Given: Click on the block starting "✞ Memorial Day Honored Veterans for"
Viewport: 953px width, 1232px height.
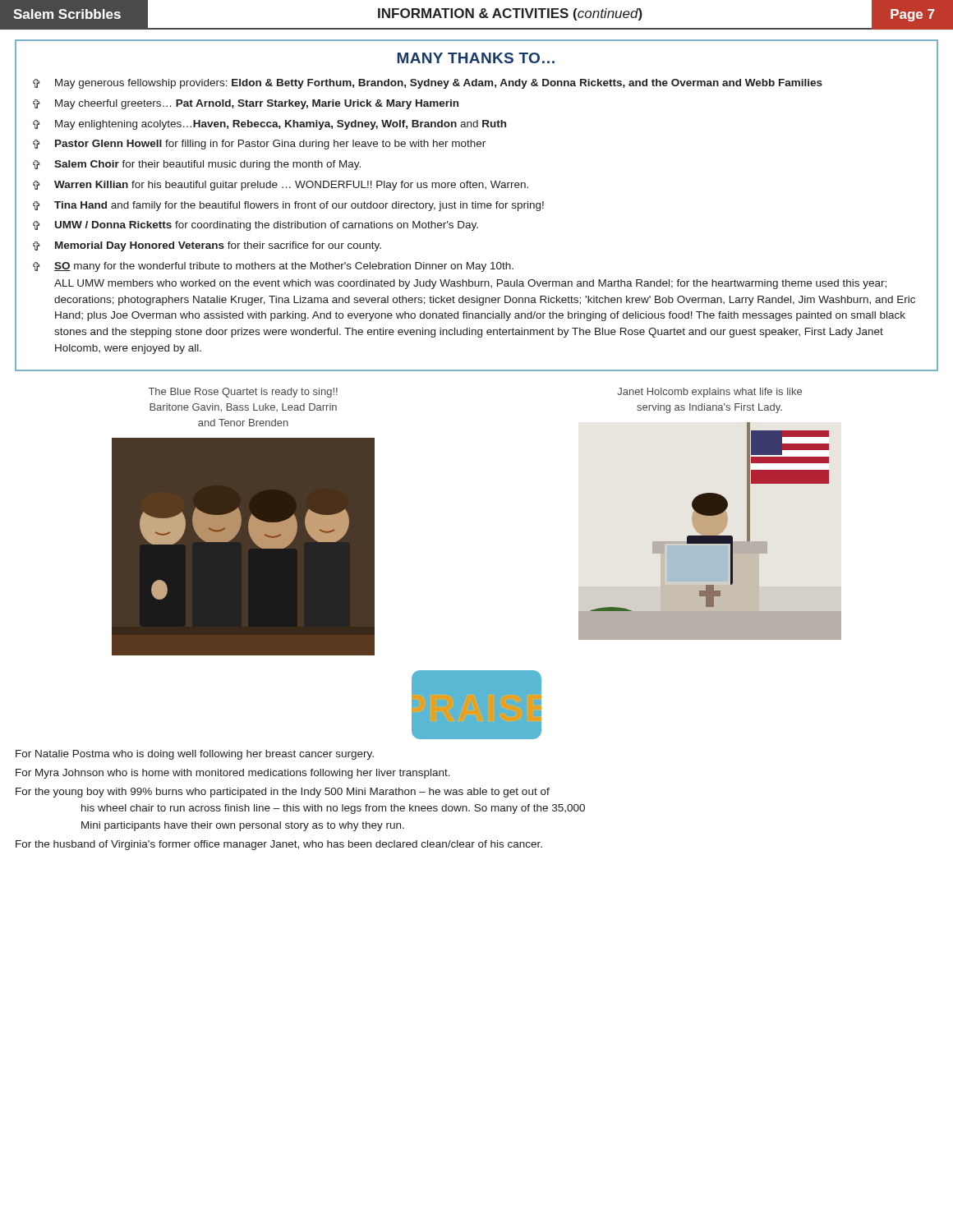Looking at the screenshot, I should pyautogui.click(x=207, y=246).
